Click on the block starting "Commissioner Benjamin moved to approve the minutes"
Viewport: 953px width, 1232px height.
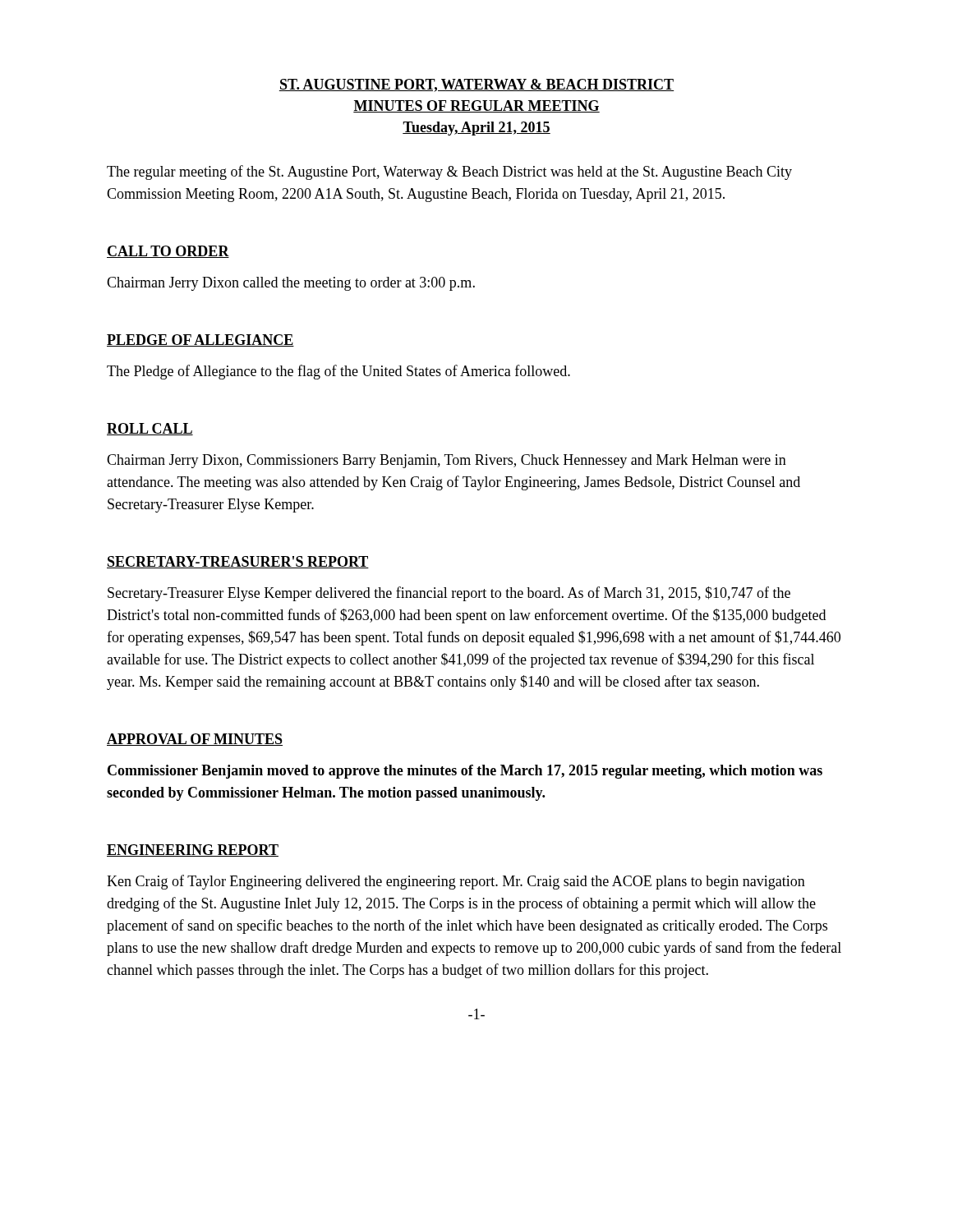coord(465,782)
